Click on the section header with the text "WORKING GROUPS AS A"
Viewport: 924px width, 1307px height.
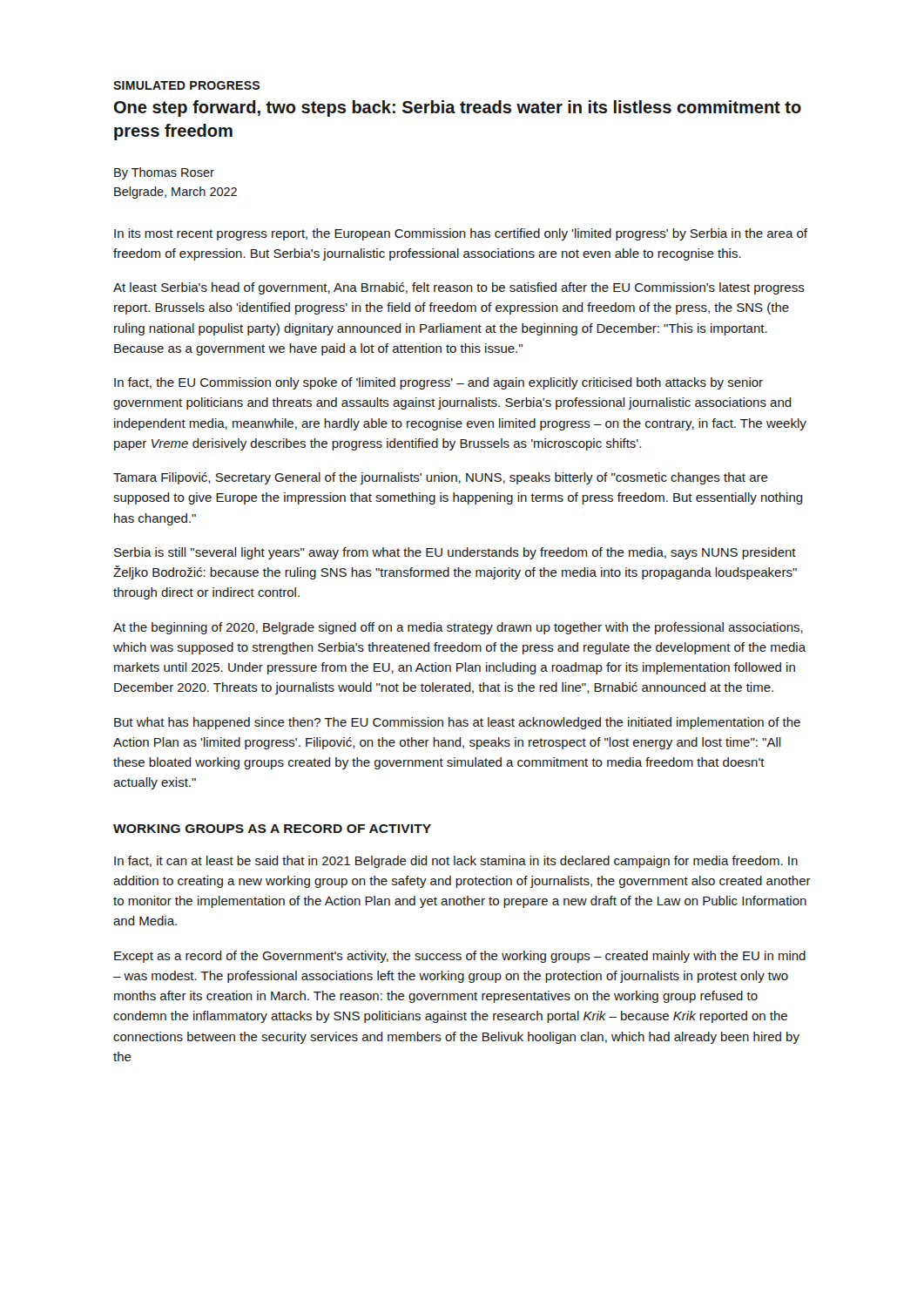click(272, 828)
